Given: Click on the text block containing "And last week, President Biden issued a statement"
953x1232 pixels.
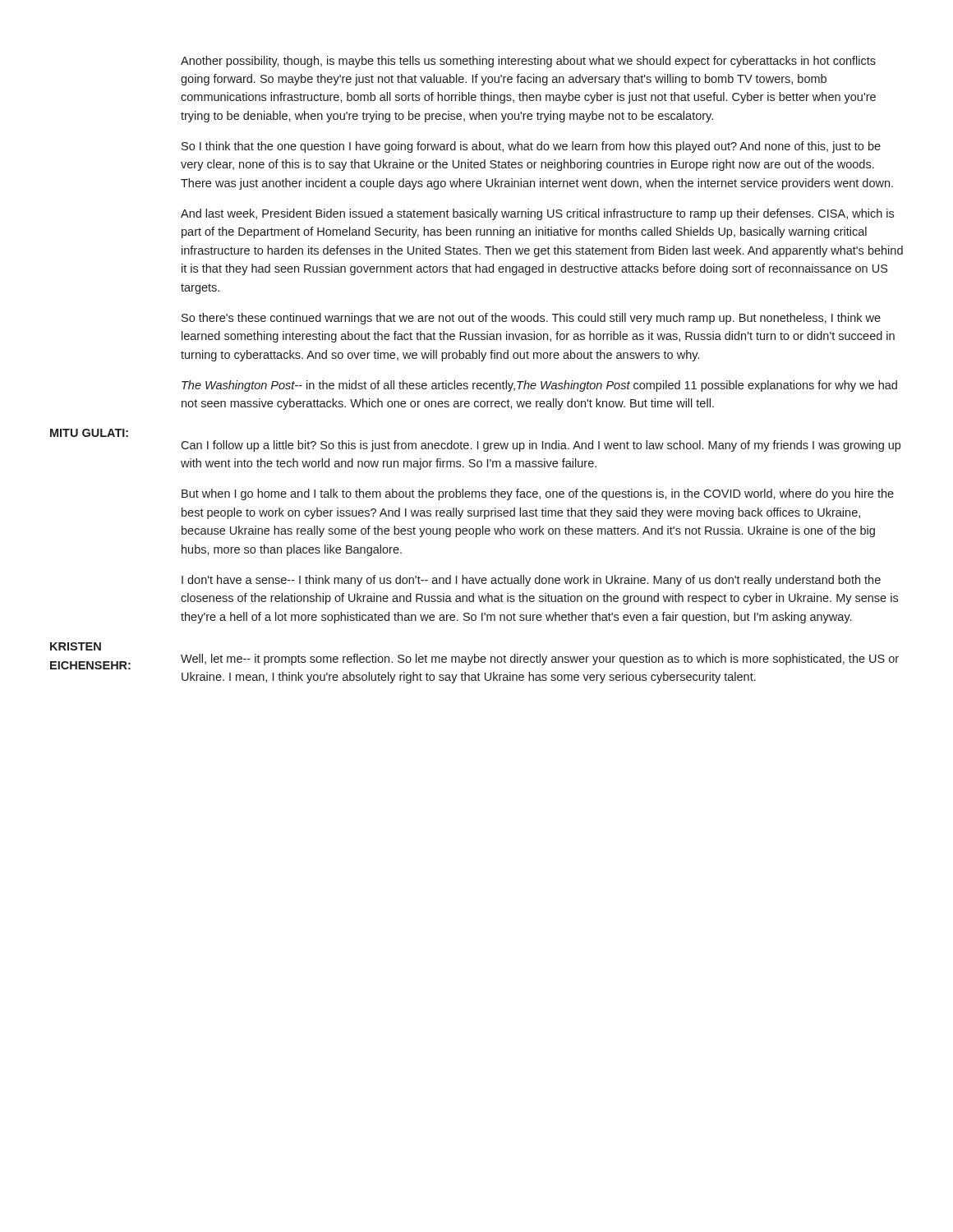Looking at the screenshot, I should click(x=542, y=251).
